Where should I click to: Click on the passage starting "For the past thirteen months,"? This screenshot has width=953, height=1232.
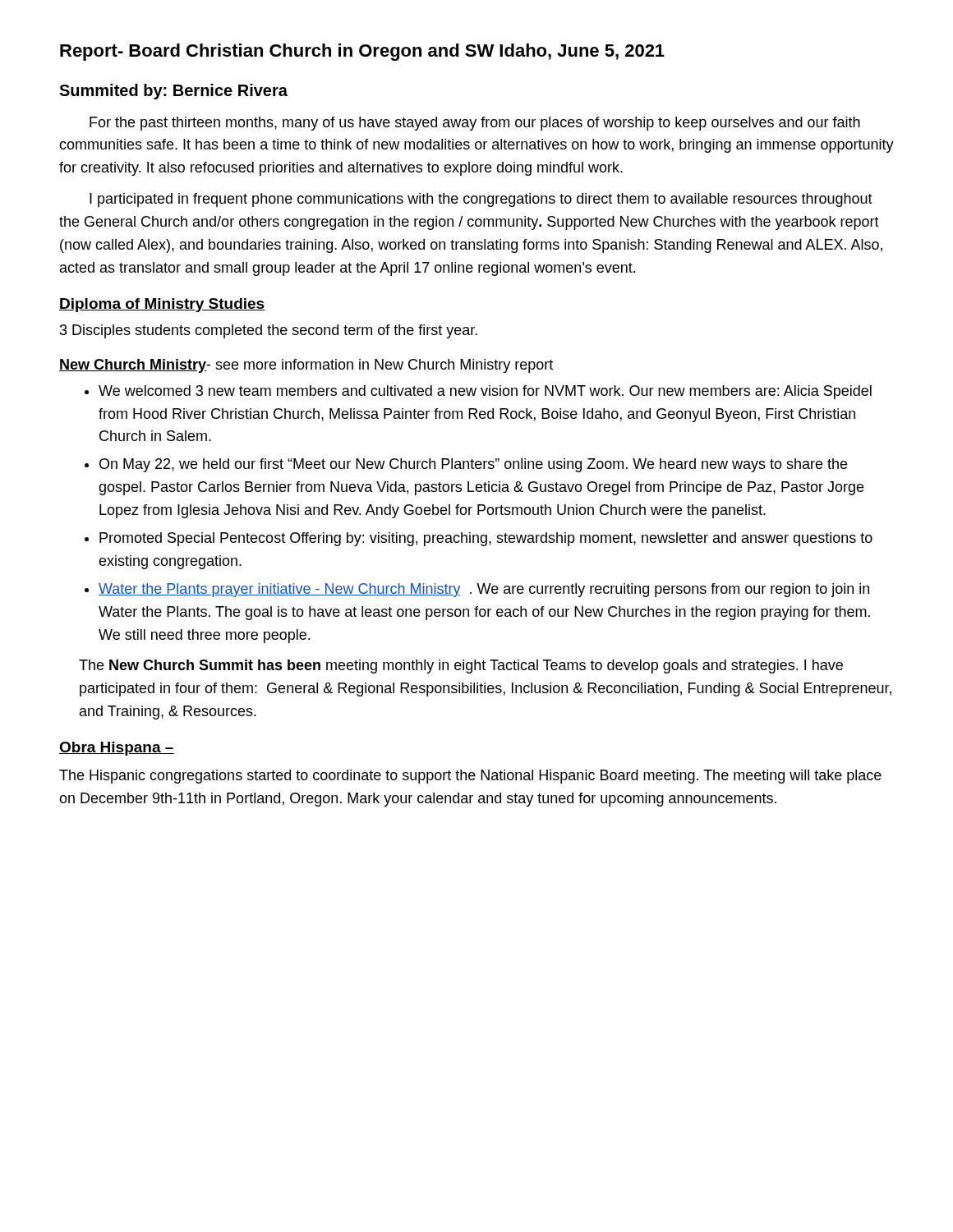tap(476, 146)
